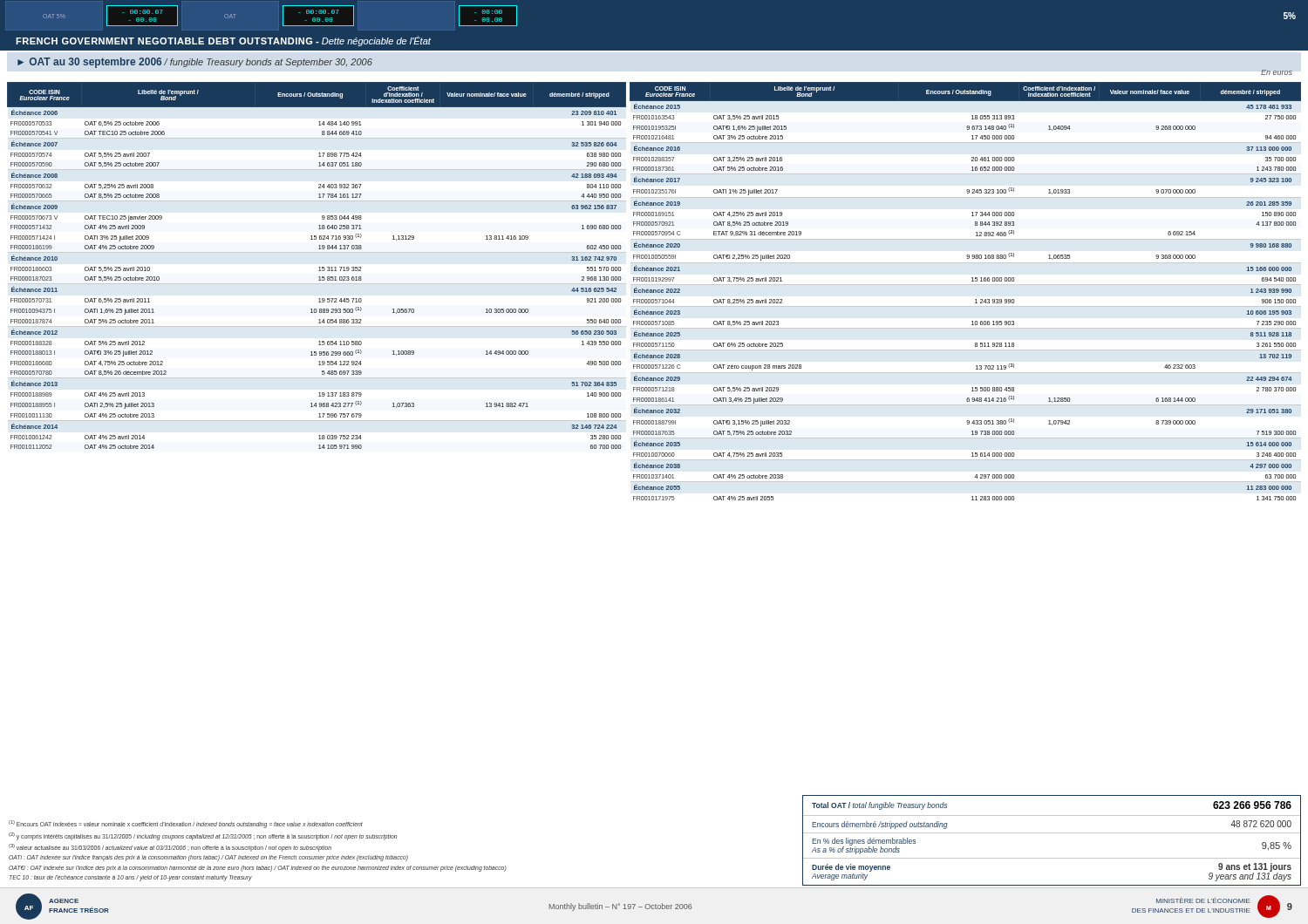Select the footnote with the text "(1) Encours OAT indexées"
This screenshot has width=1308, height=924.
pyautogui.click(x=305, y=850)
